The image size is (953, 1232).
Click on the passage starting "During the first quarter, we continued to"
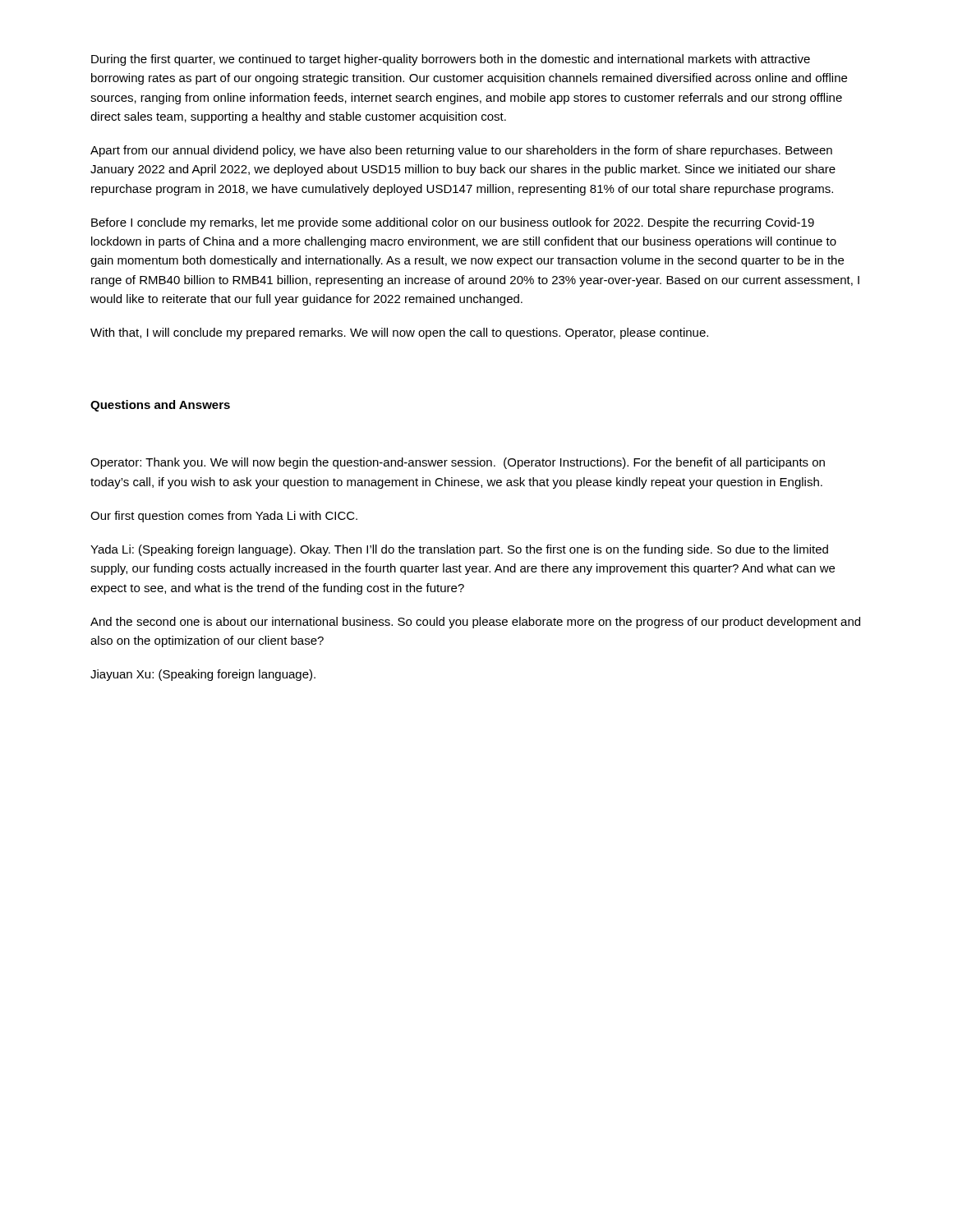point(469,87)
